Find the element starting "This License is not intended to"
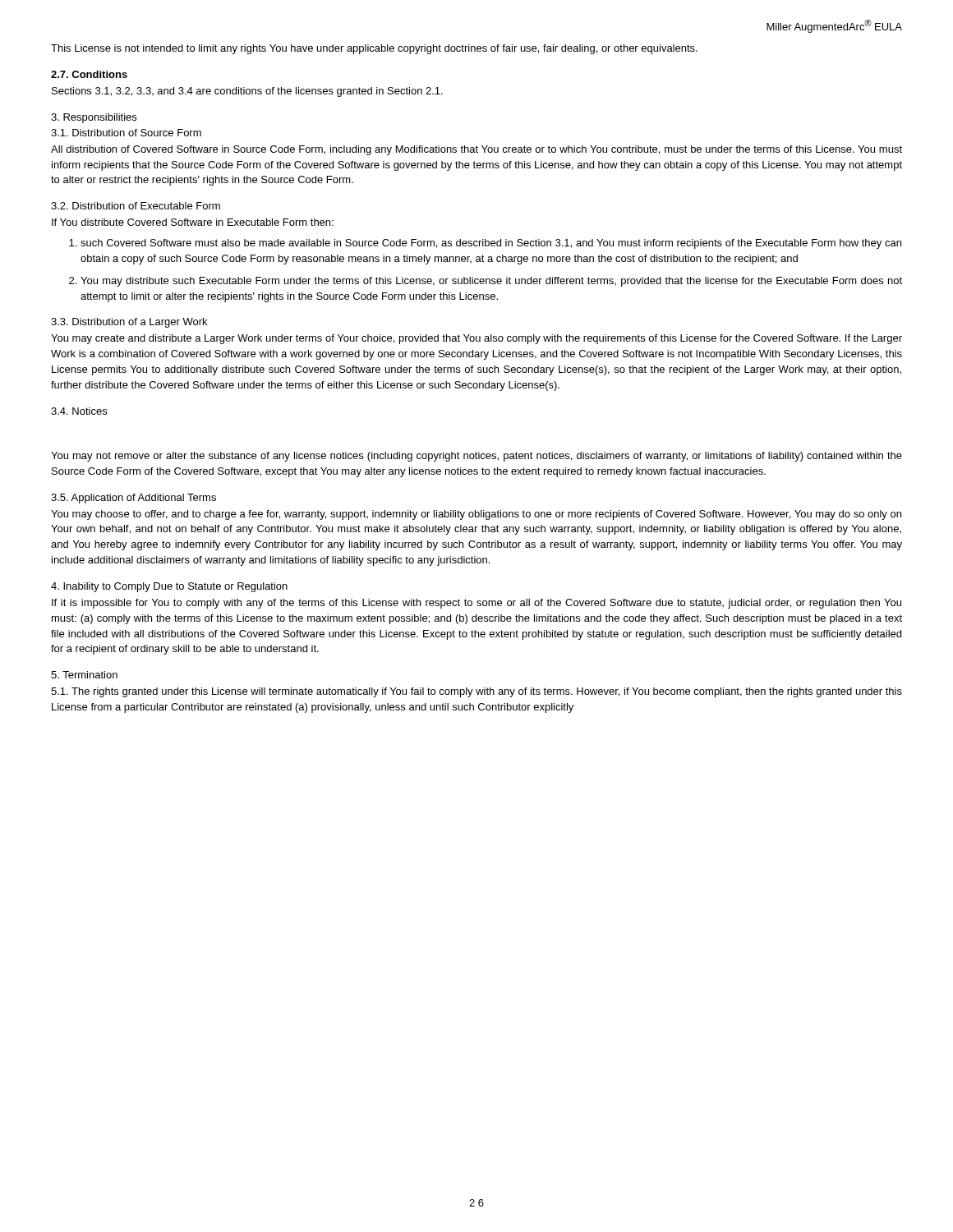The image size is (953, 1232). (x=374, y=48)
